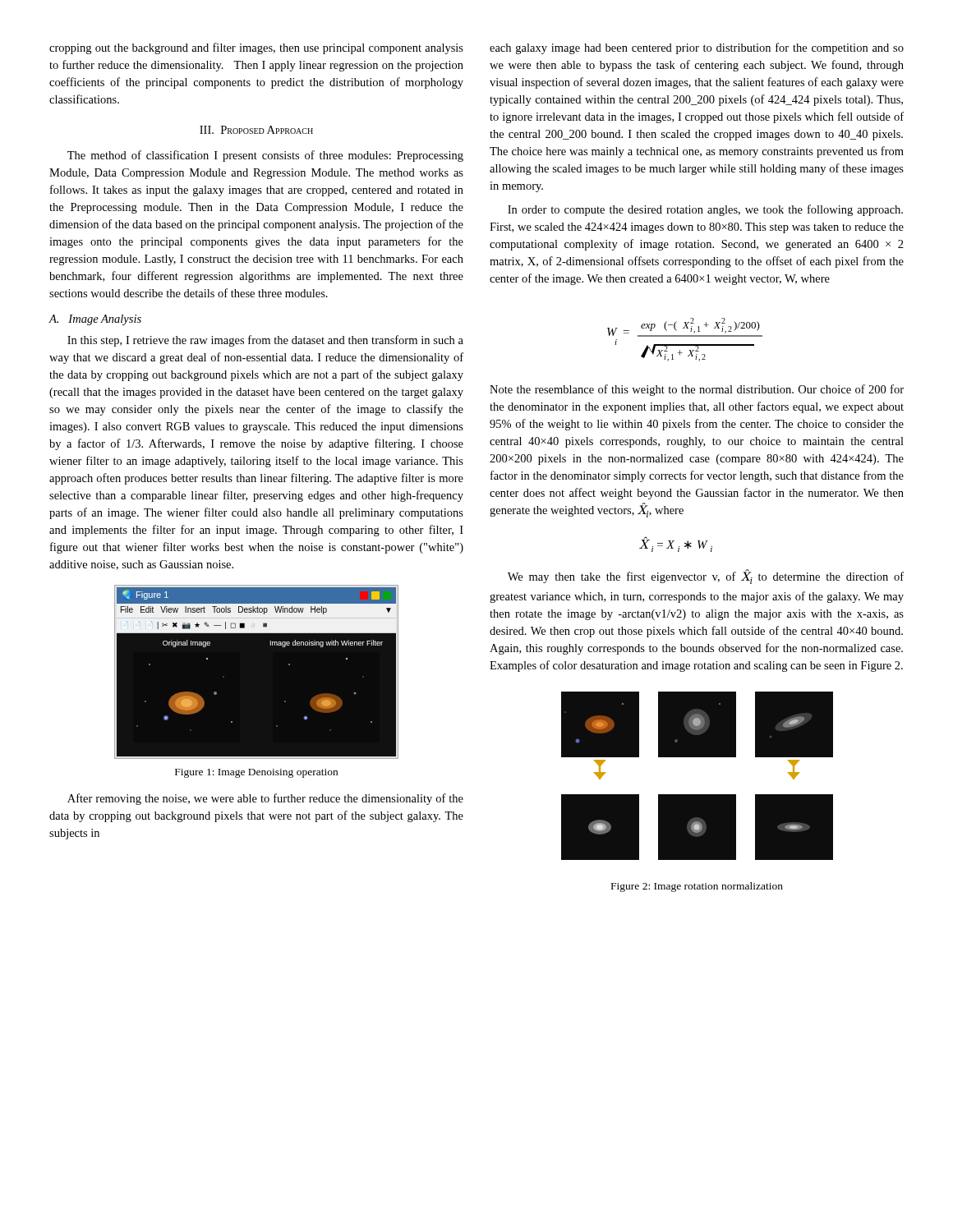Locate the block of text that opens with "each galaxy image had been centered prior to"
953x1232 pixels.
pyautogui.click(x=697, y=117)
